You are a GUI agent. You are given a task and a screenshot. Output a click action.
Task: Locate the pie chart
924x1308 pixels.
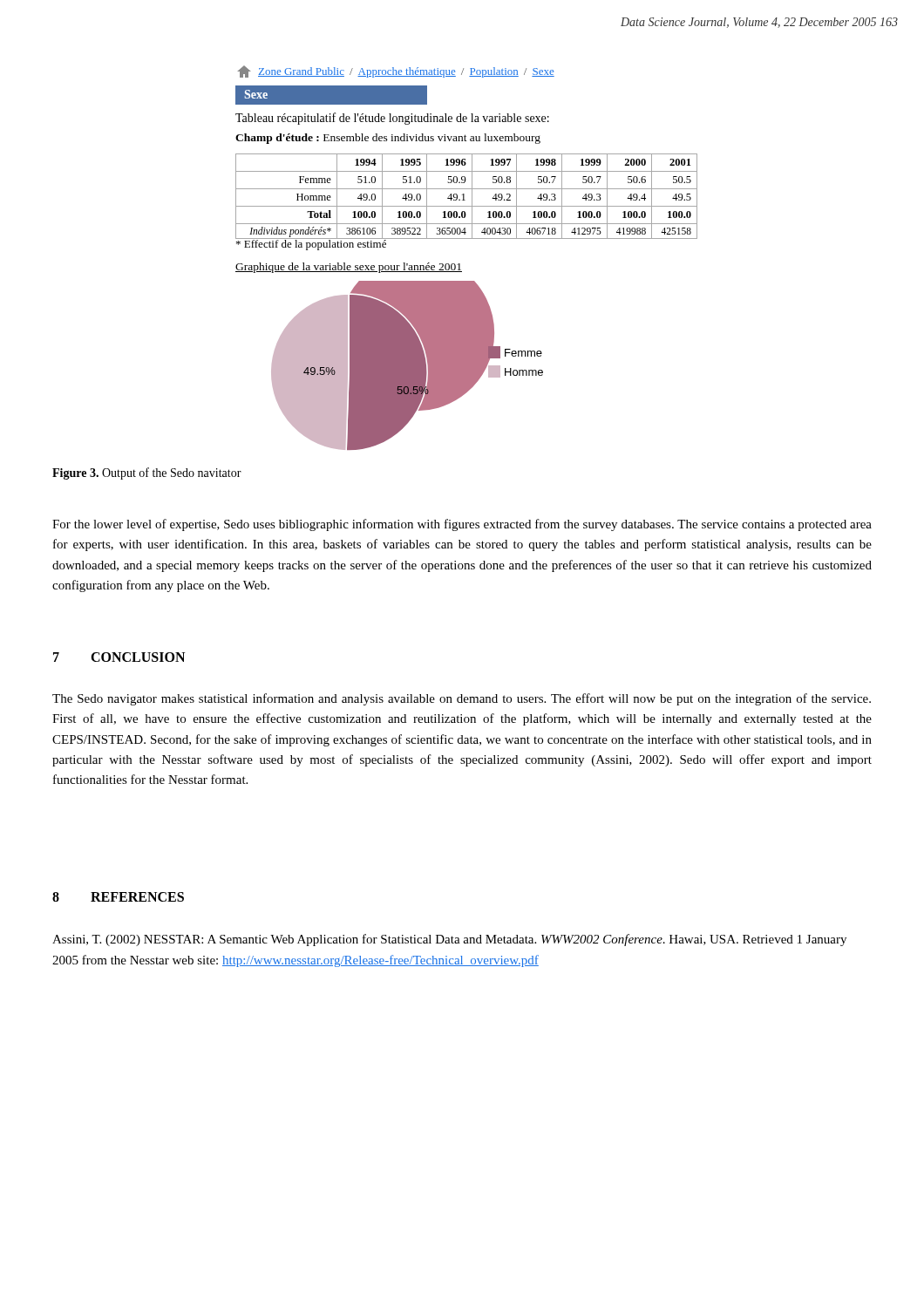click(401, 374)
